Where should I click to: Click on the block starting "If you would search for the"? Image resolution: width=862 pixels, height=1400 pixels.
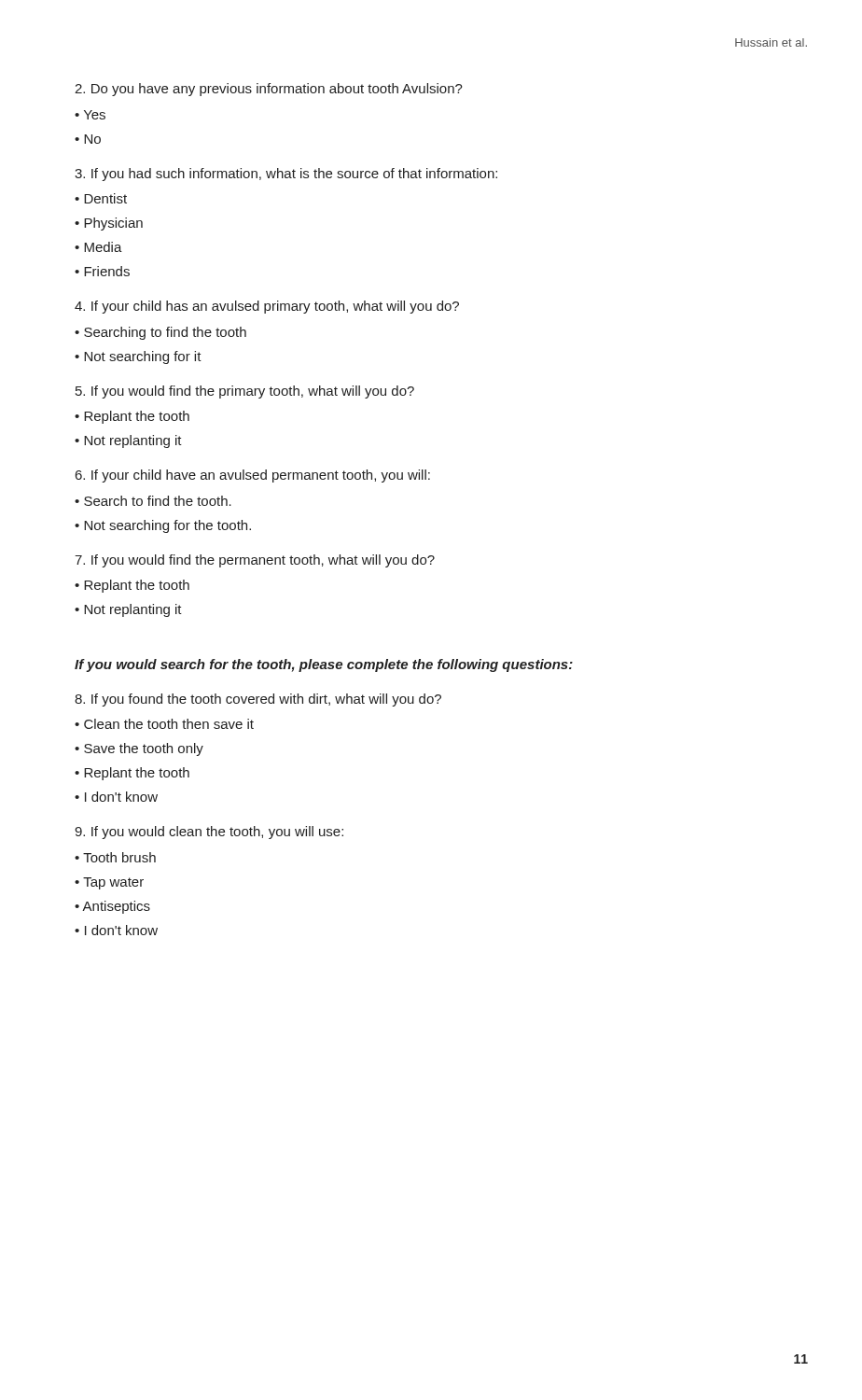[x=324, y=664]
